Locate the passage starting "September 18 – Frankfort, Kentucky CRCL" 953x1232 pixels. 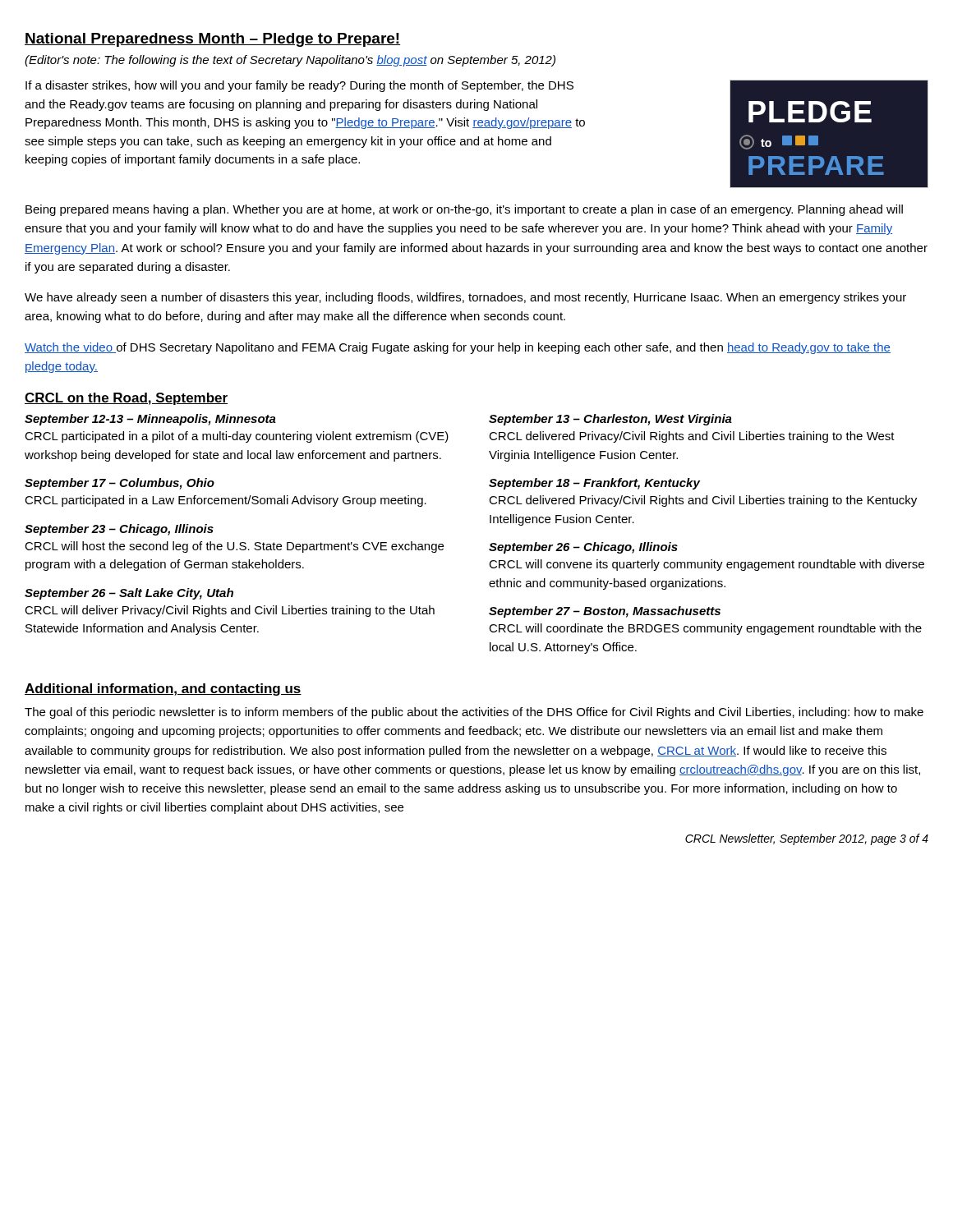[709, 502]
